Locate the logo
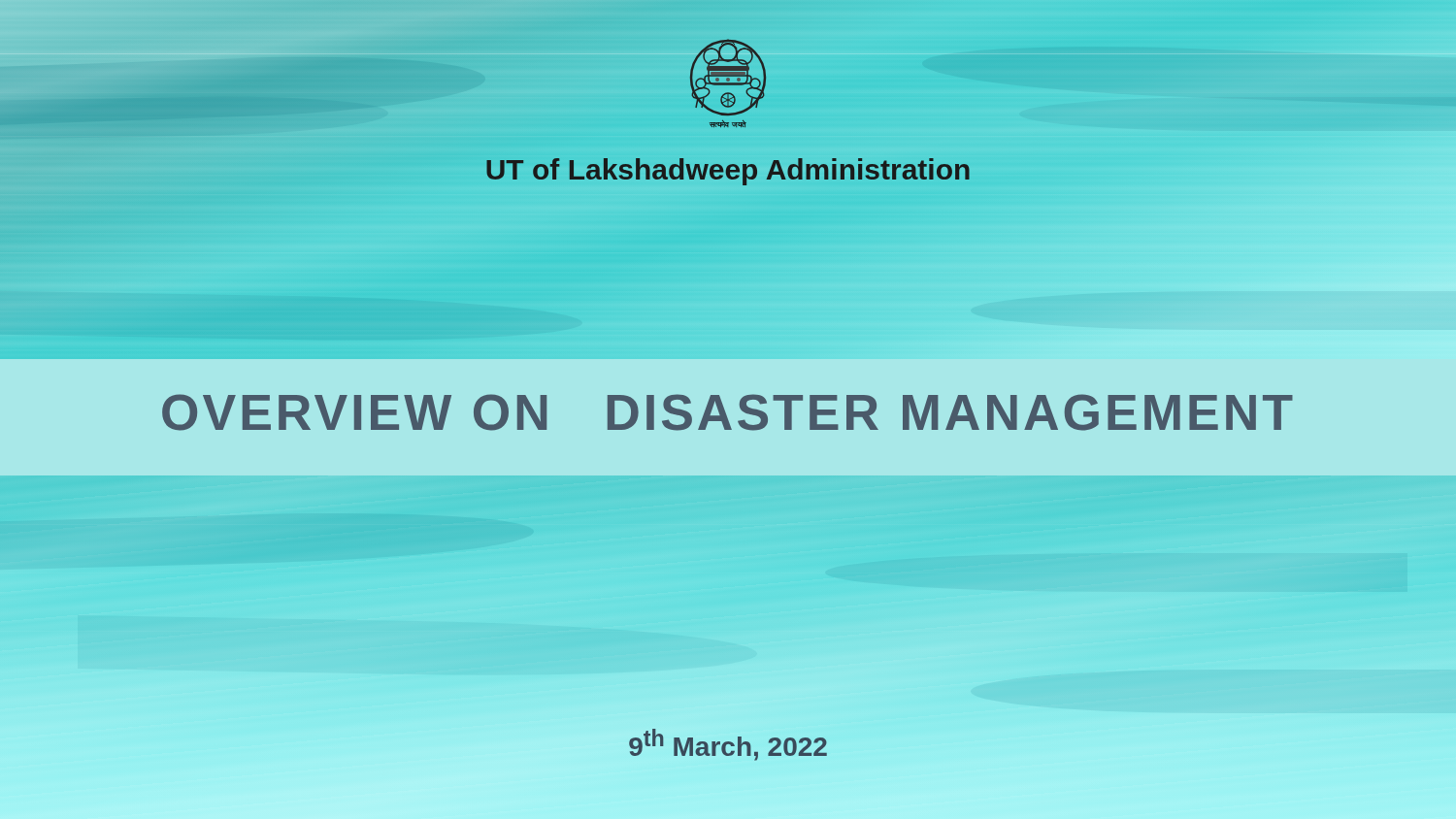 click(728, 76)
